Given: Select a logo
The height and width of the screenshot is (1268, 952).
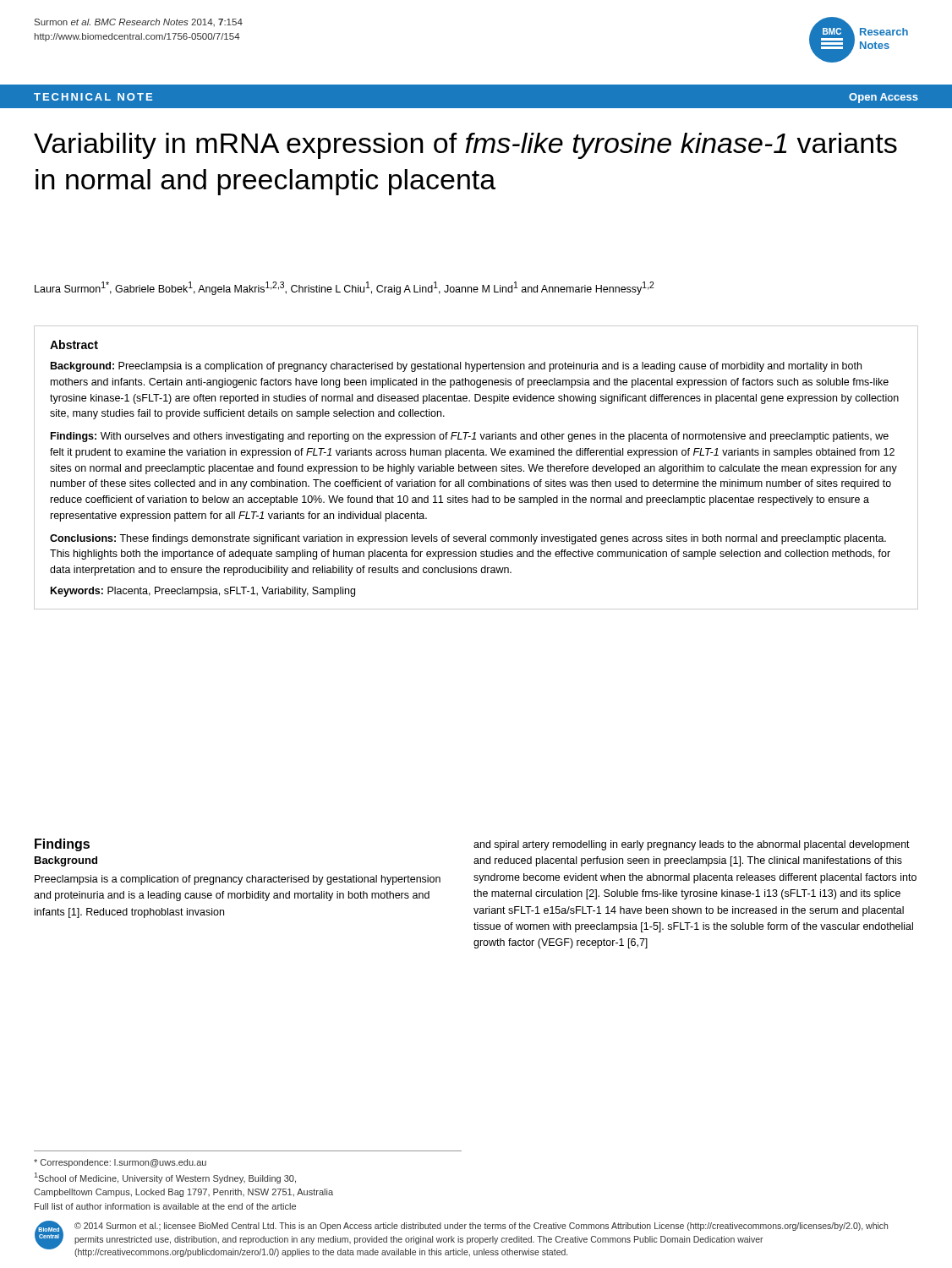Looking at the screenshot, I should tap(863, 40).
